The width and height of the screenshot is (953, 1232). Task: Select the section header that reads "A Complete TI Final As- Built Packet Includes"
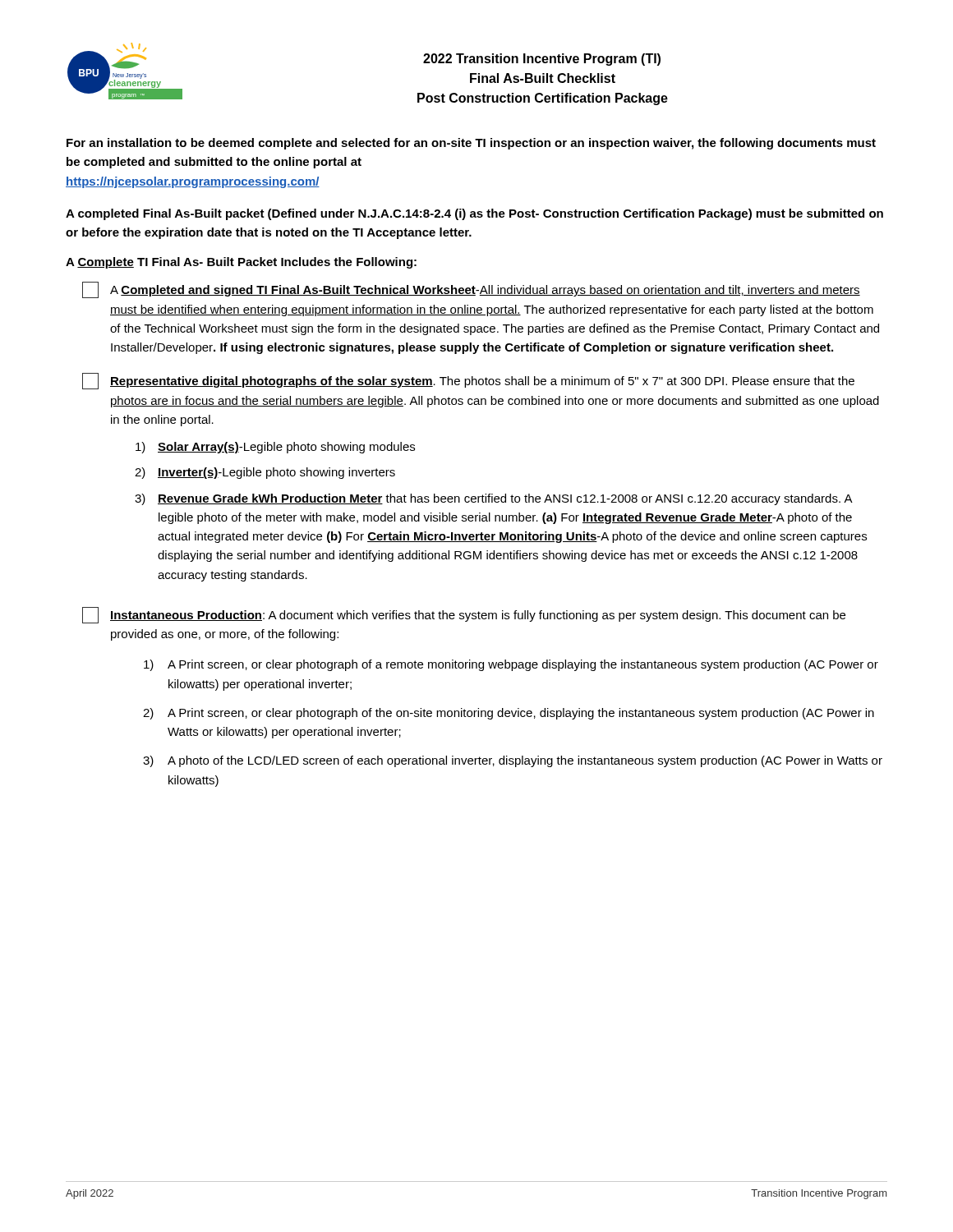click(x=242, y=262)
